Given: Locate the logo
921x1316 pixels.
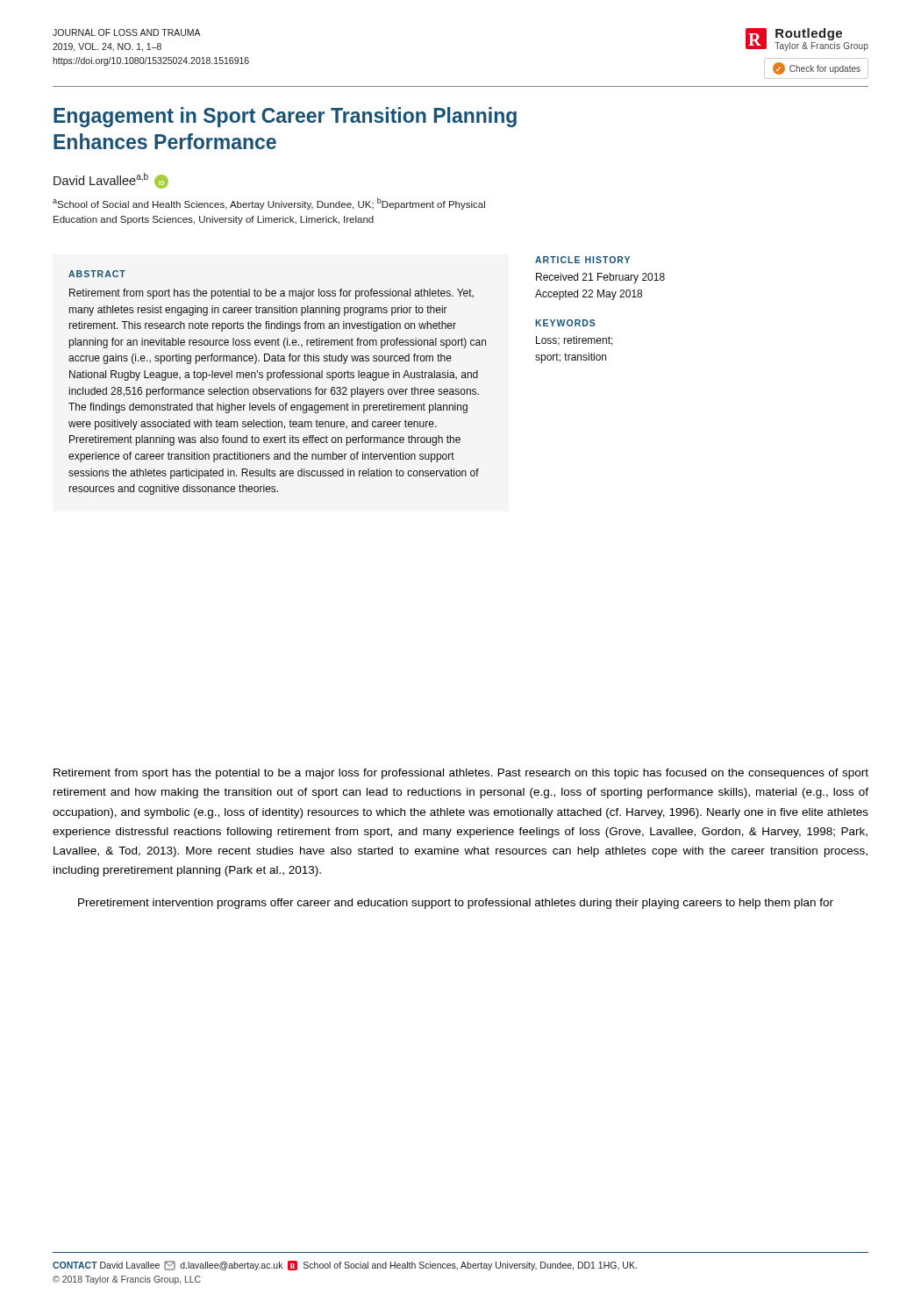Looking at the screenshot, I should (x=806, y=53).
